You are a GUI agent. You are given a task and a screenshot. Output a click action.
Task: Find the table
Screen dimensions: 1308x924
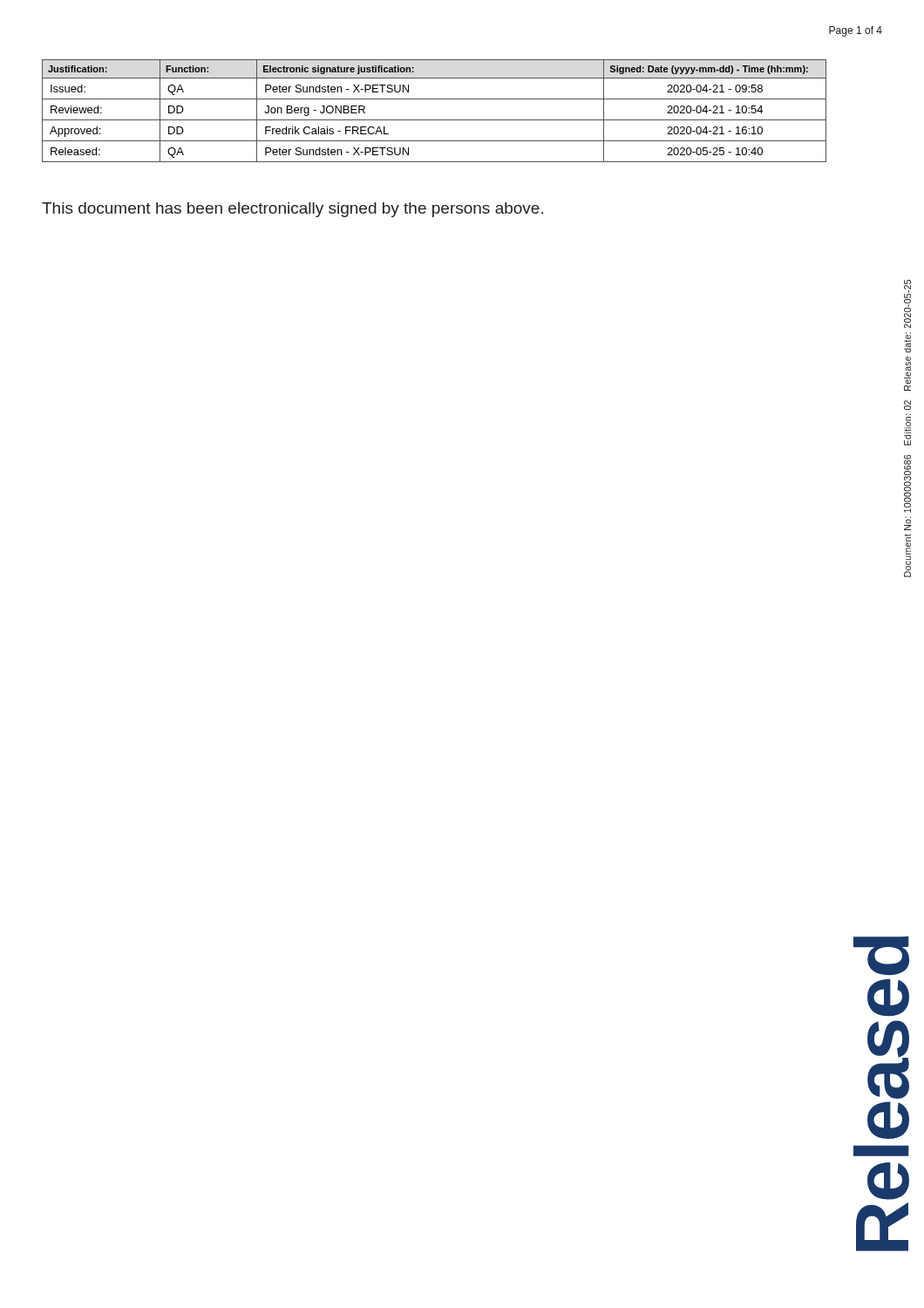click(x=434, y=111)
